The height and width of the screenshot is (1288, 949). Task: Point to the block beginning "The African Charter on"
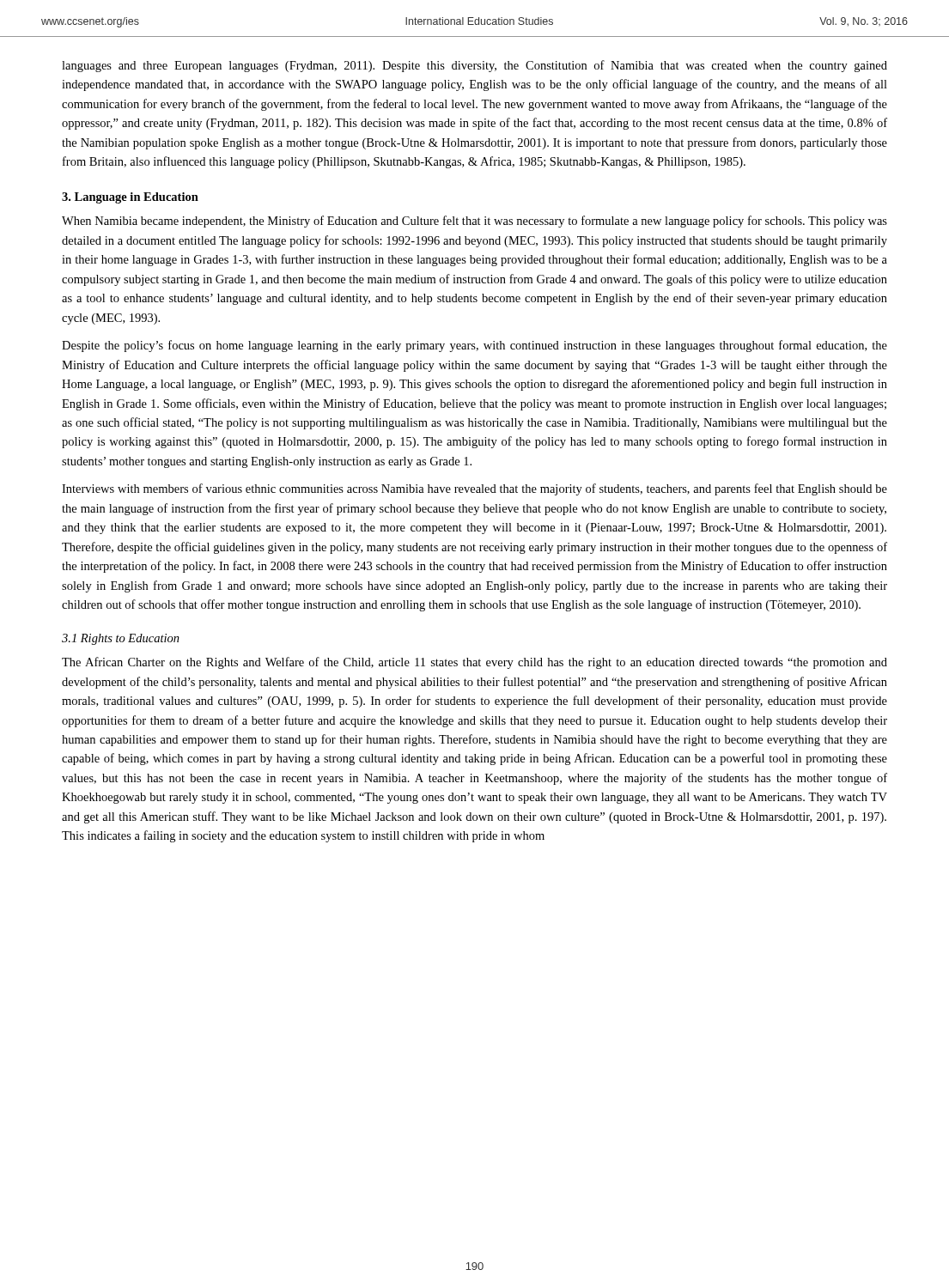[x=474, y=749]
